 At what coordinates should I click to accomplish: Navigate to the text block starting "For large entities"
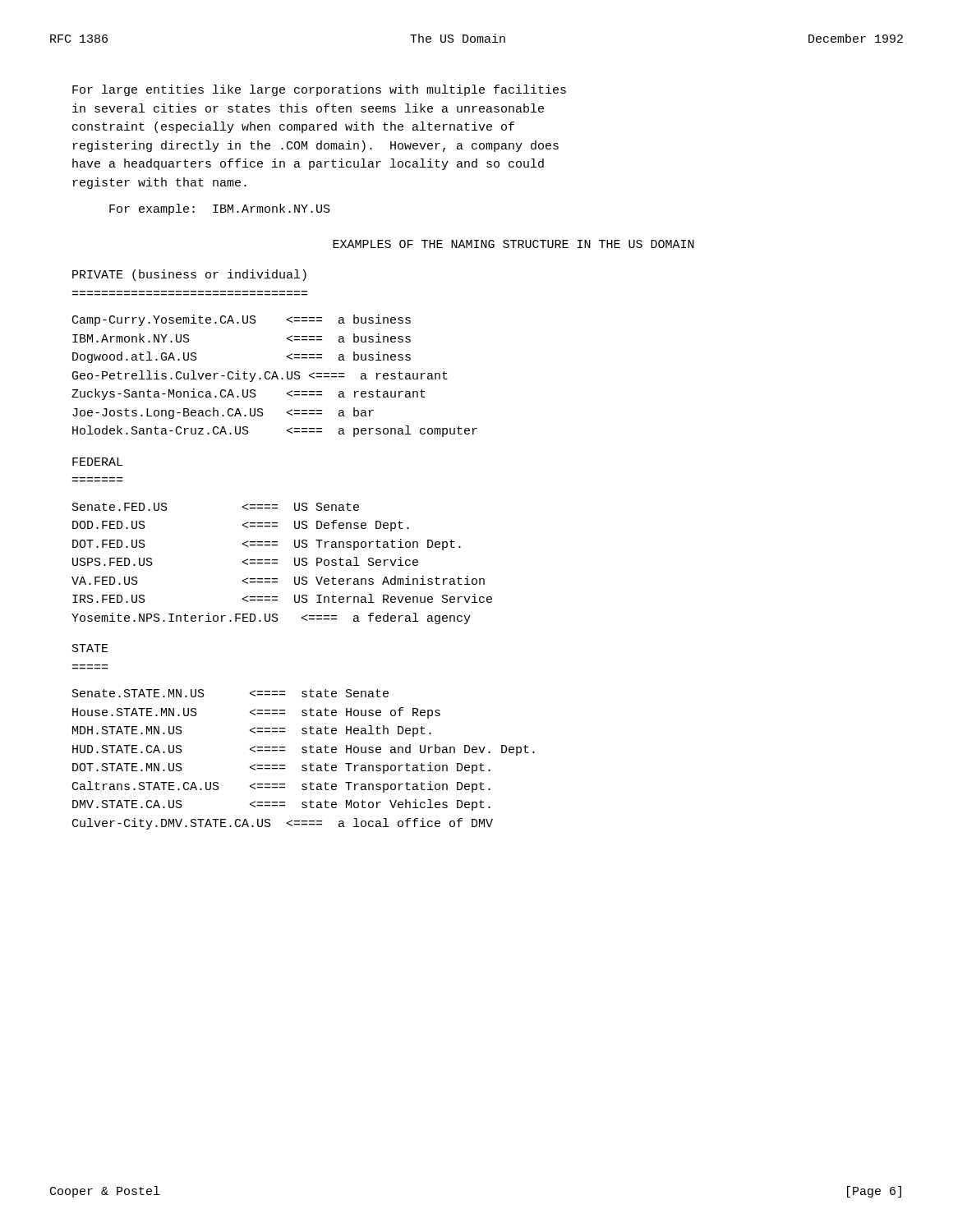476,138
